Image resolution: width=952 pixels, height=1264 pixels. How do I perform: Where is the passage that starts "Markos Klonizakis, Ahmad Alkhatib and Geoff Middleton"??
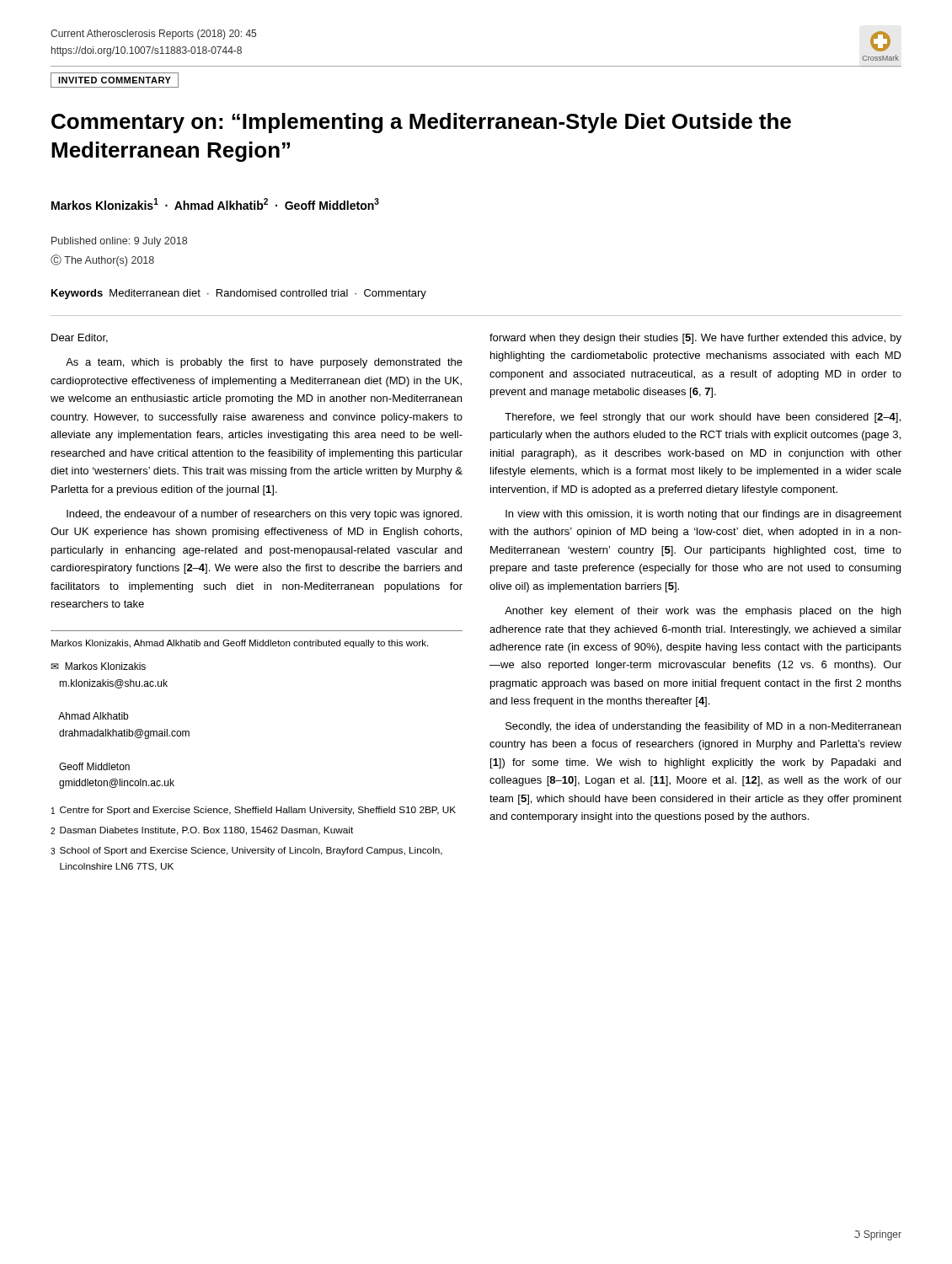click(240, 643)
